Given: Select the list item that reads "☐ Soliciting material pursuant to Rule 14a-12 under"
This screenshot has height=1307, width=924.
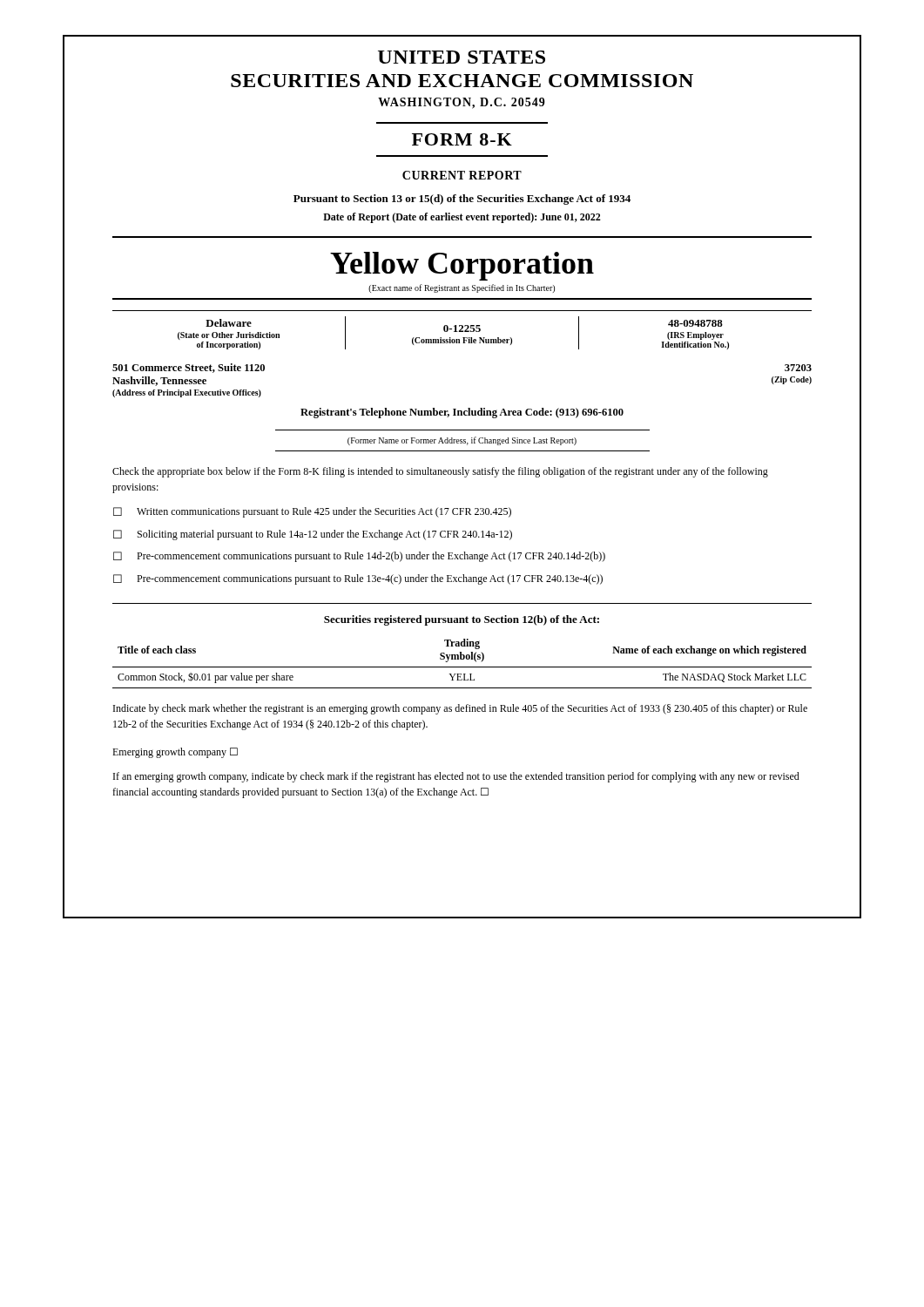Looking at the screenshot, I should [312, 534].
